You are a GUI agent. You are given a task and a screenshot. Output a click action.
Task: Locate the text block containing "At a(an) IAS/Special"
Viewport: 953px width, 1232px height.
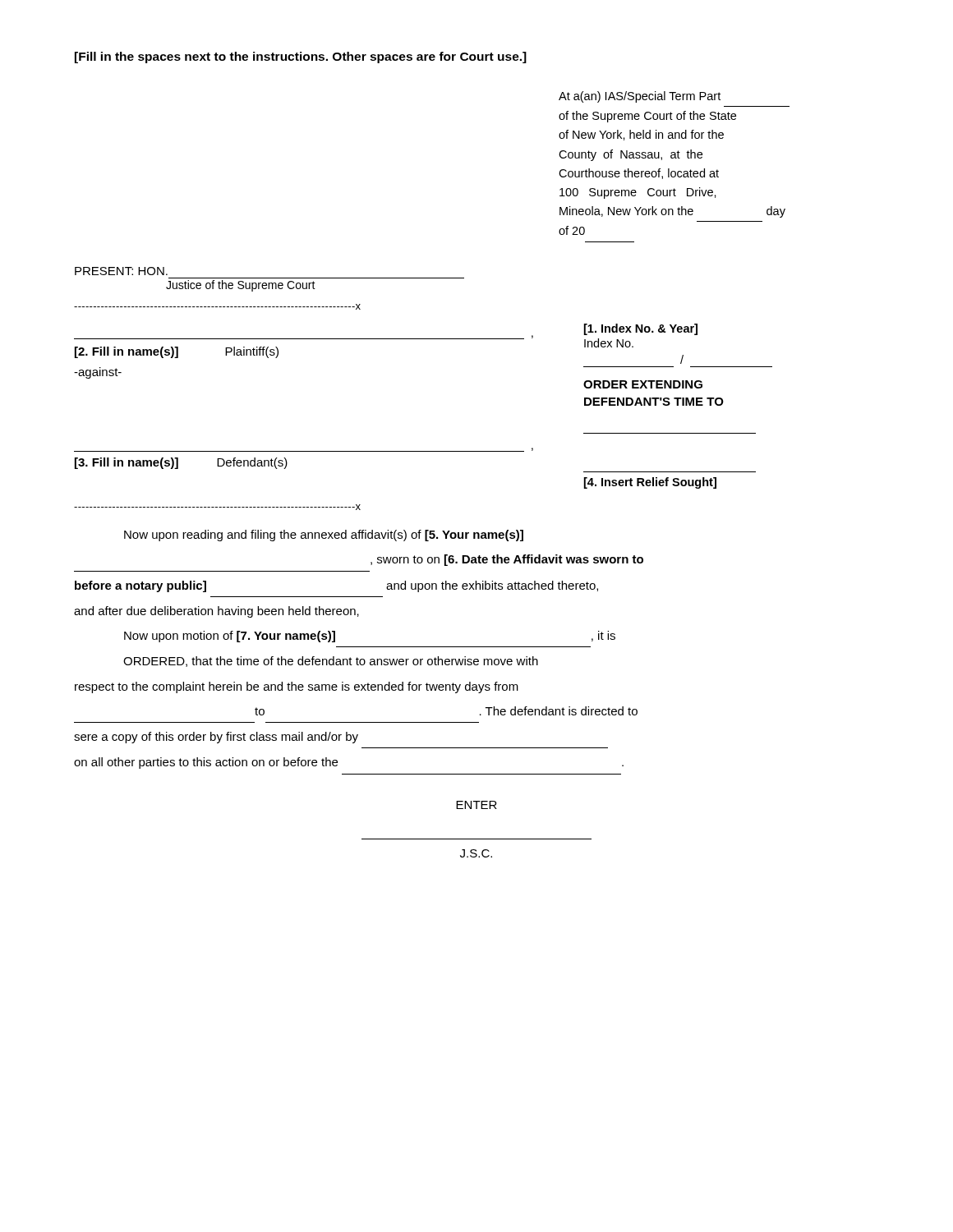pos(674,164)
